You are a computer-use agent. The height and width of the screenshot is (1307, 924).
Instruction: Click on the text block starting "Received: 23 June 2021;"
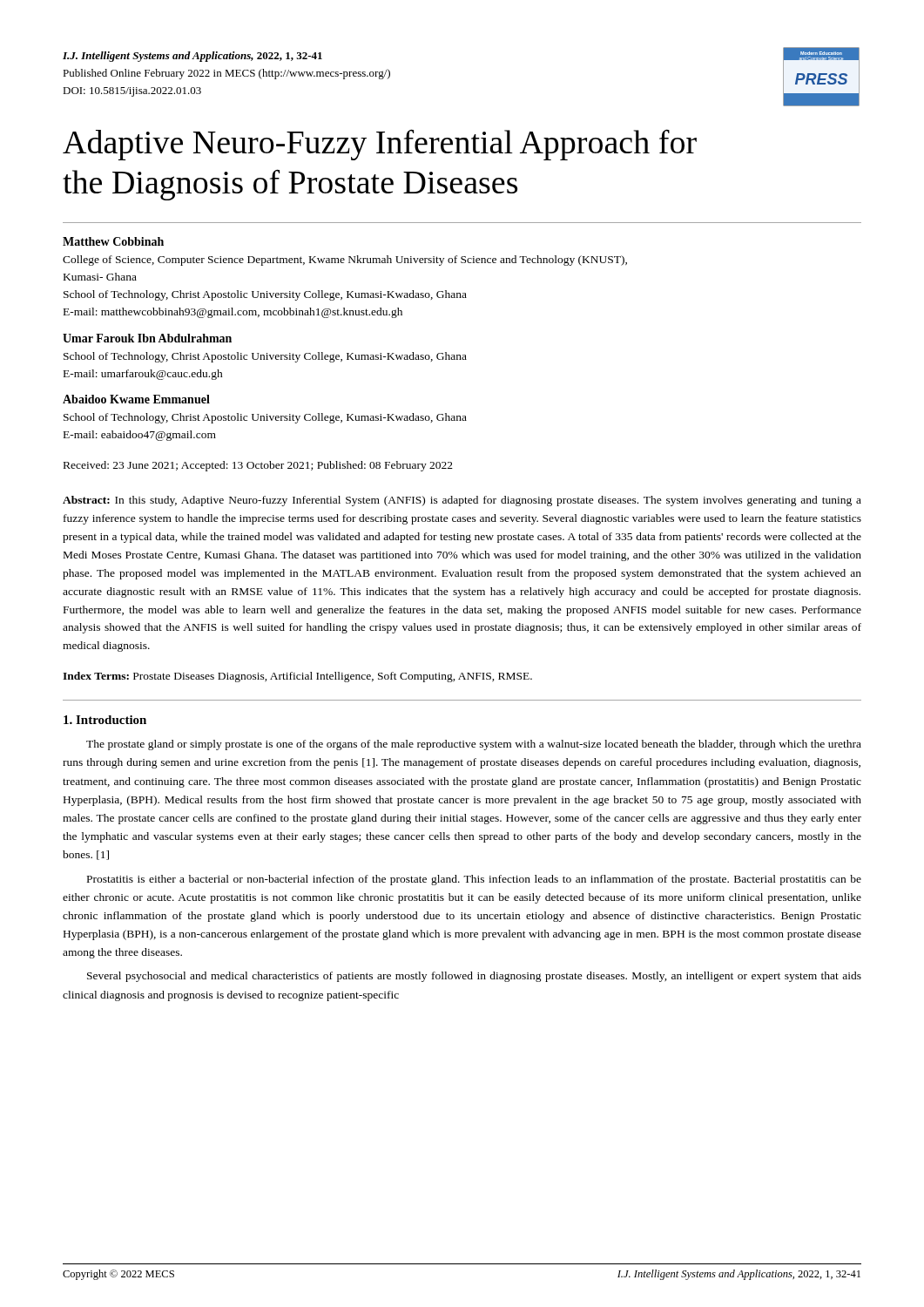[258, 465]
